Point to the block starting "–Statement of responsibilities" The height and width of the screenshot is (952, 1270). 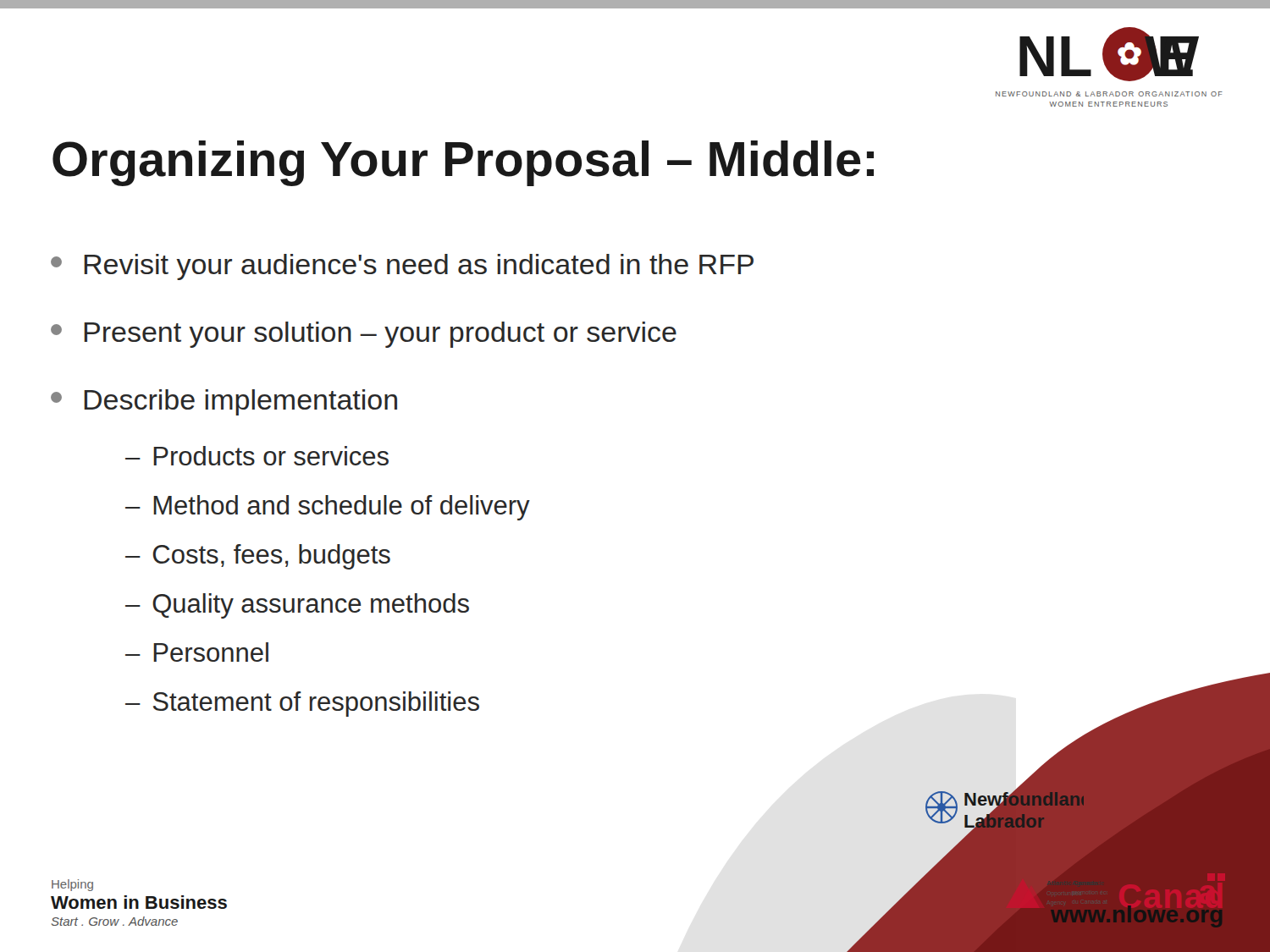pyautogui.click(x=303, y=702)
